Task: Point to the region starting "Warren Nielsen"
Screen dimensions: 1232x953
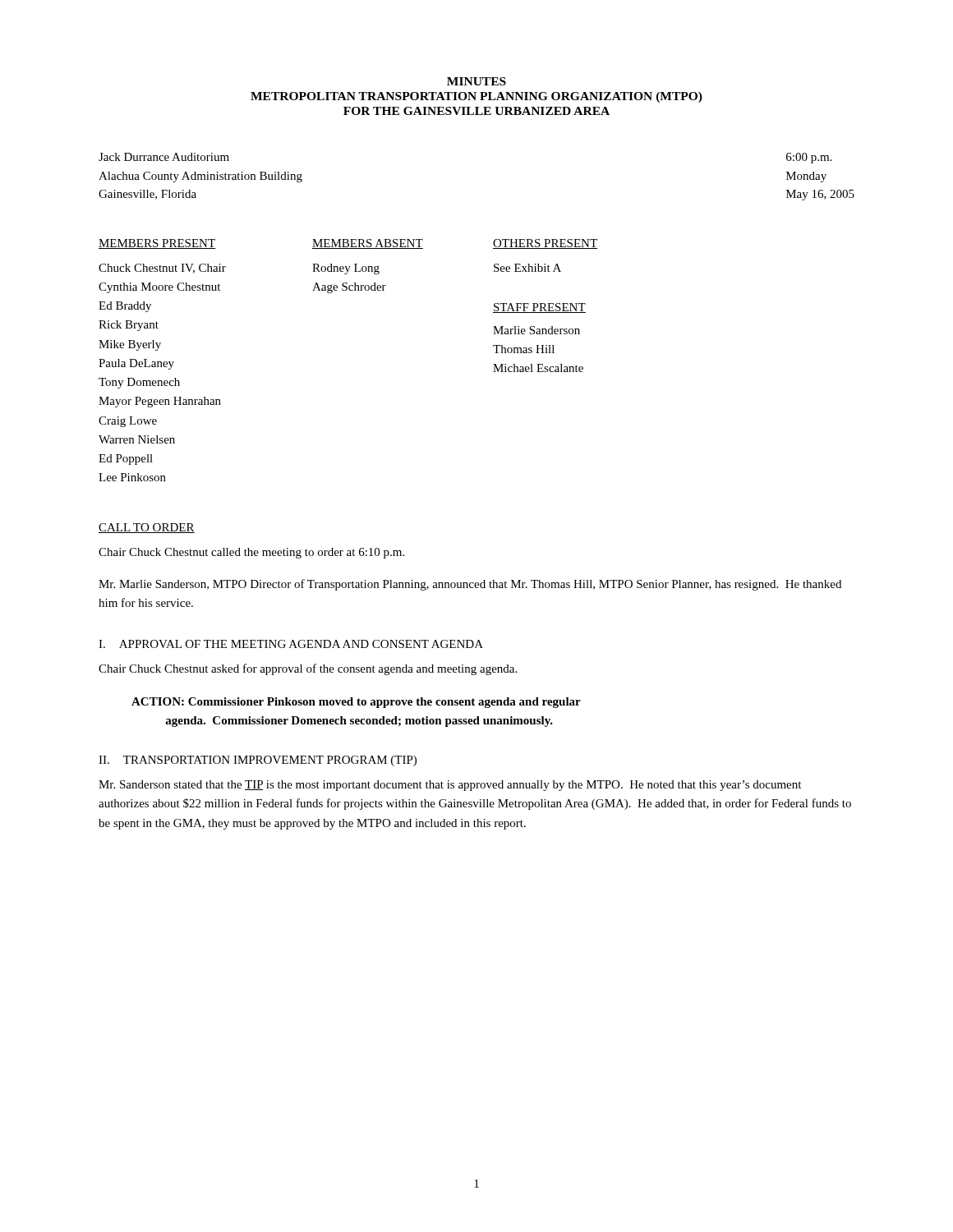Action: point(137,439)
